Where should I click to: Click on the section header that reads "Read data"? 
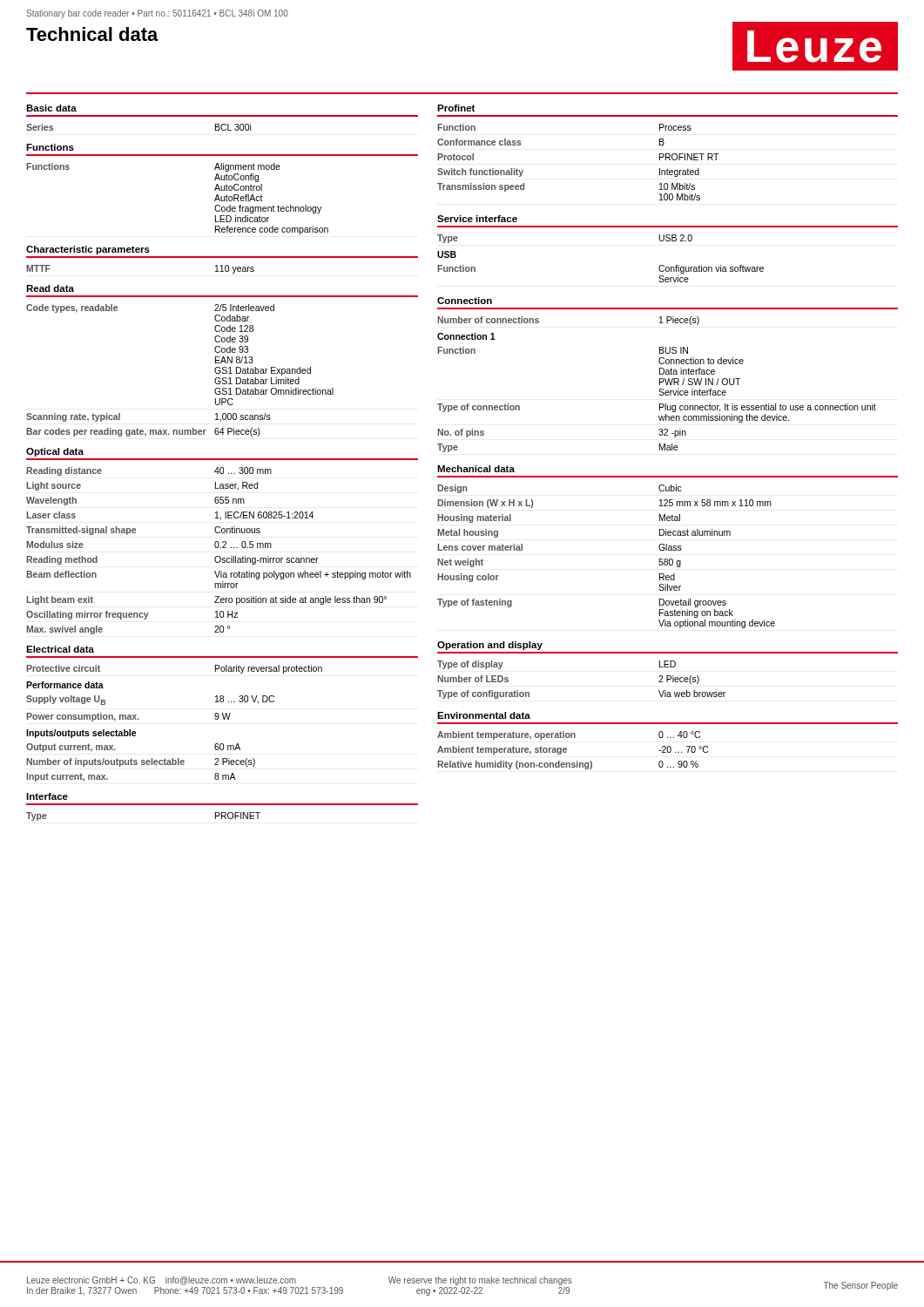(x=50, y=288)
